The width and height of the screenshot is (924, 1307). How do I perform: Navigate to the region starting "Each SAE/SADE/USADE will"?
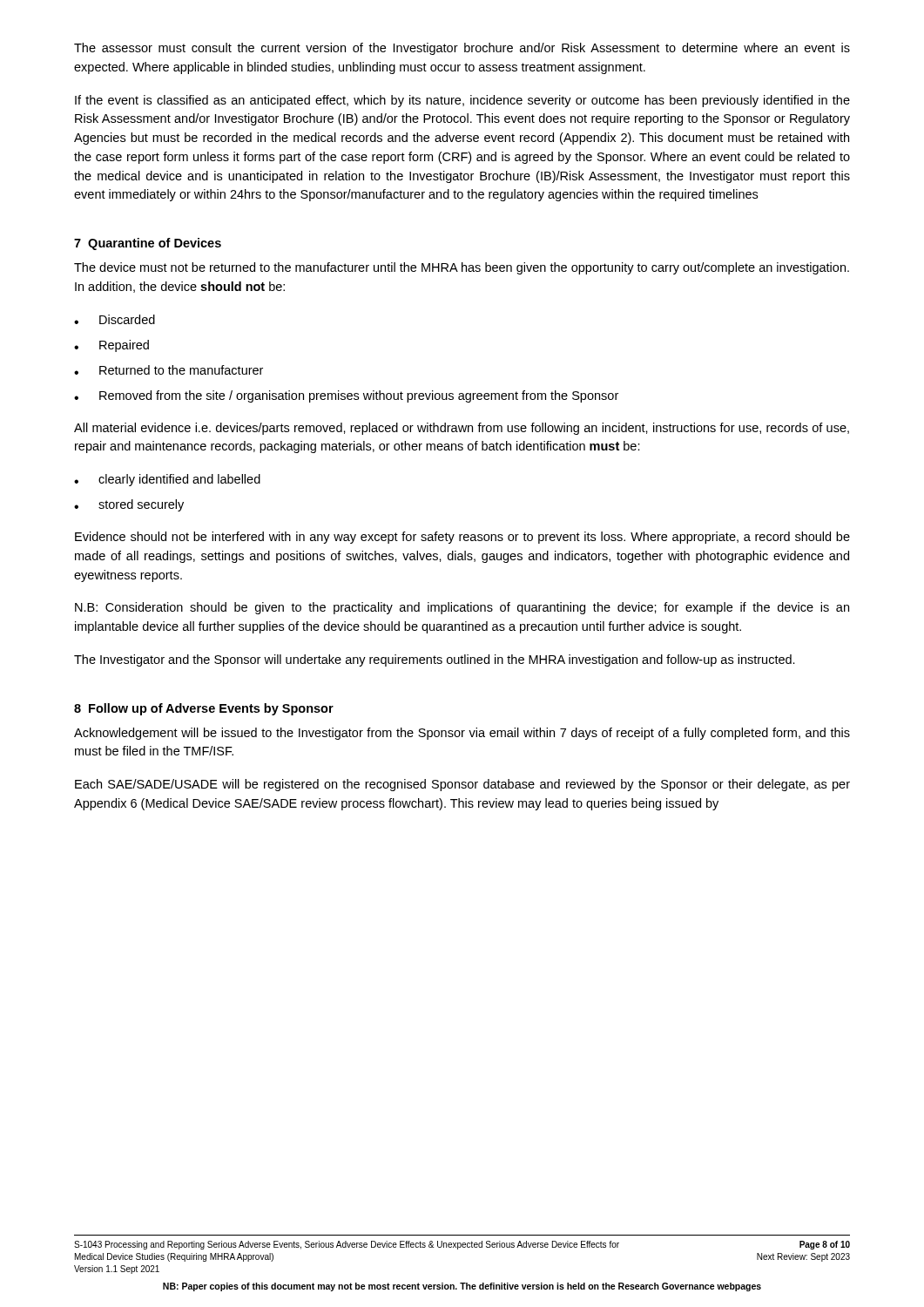tap(462, 794)
